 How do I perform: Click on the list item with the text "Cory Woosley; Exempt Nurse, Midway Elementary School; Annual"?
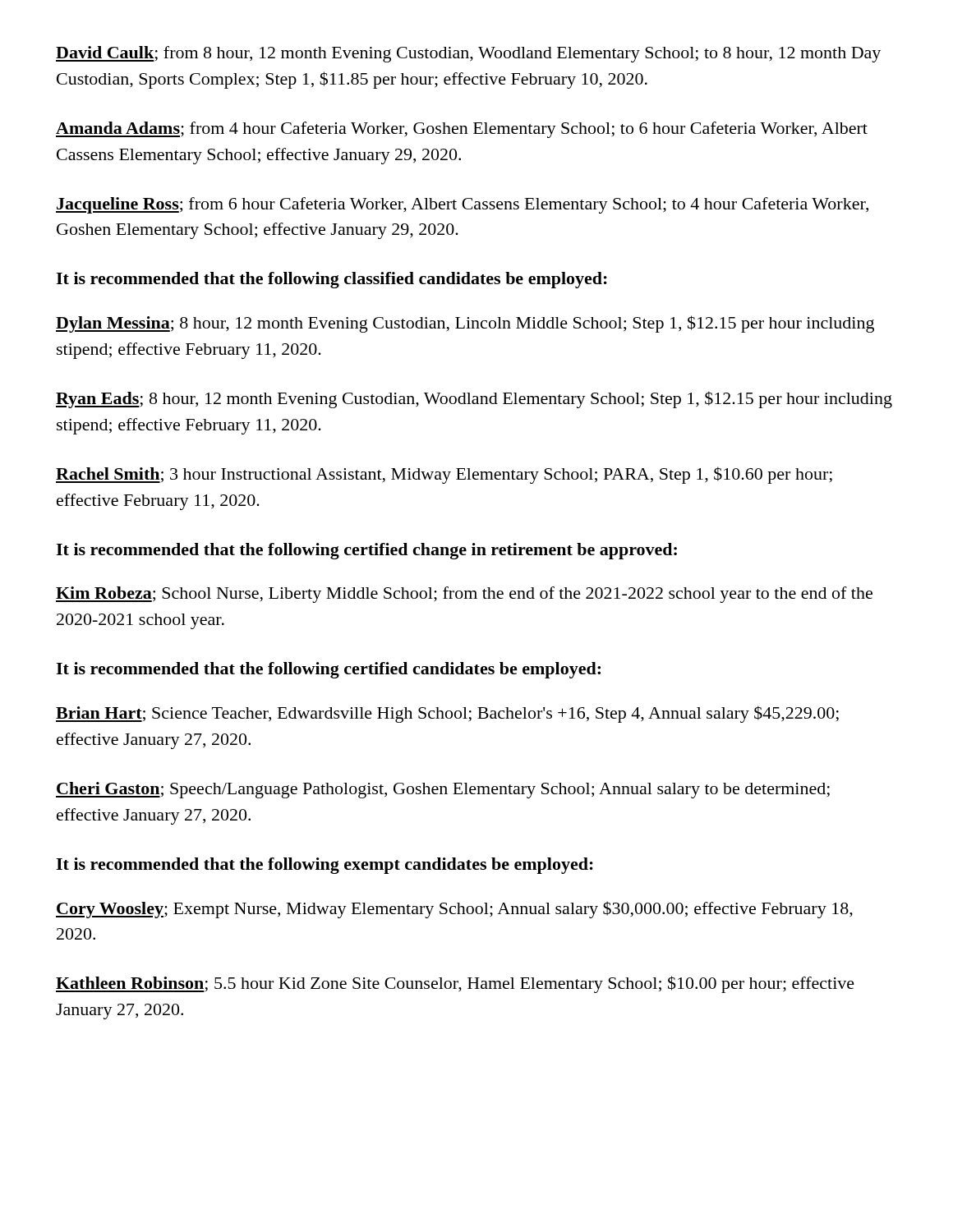[455, 921]
